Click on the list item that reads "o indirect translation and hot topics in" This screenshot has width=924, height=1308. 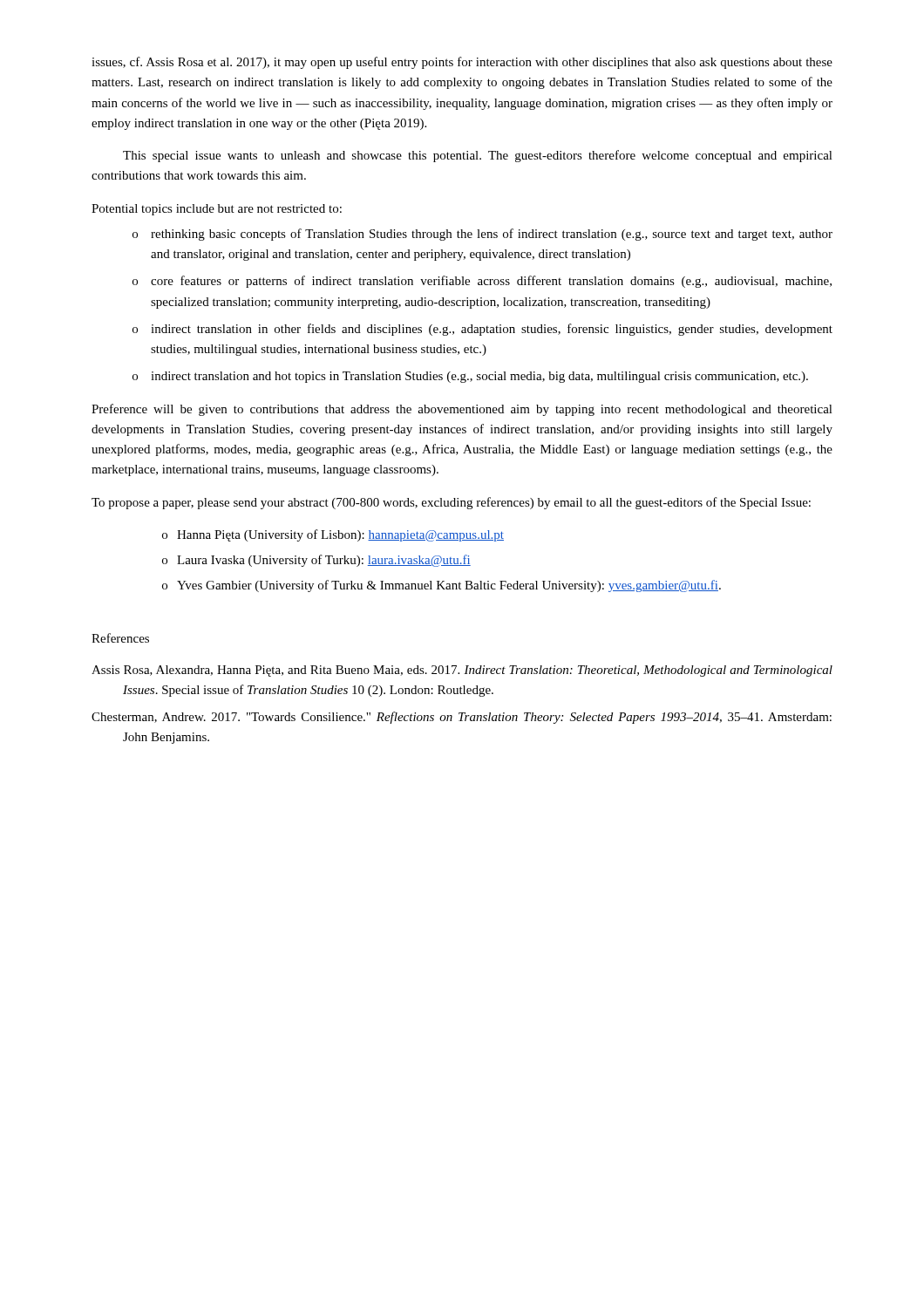(x=478, y=377)
